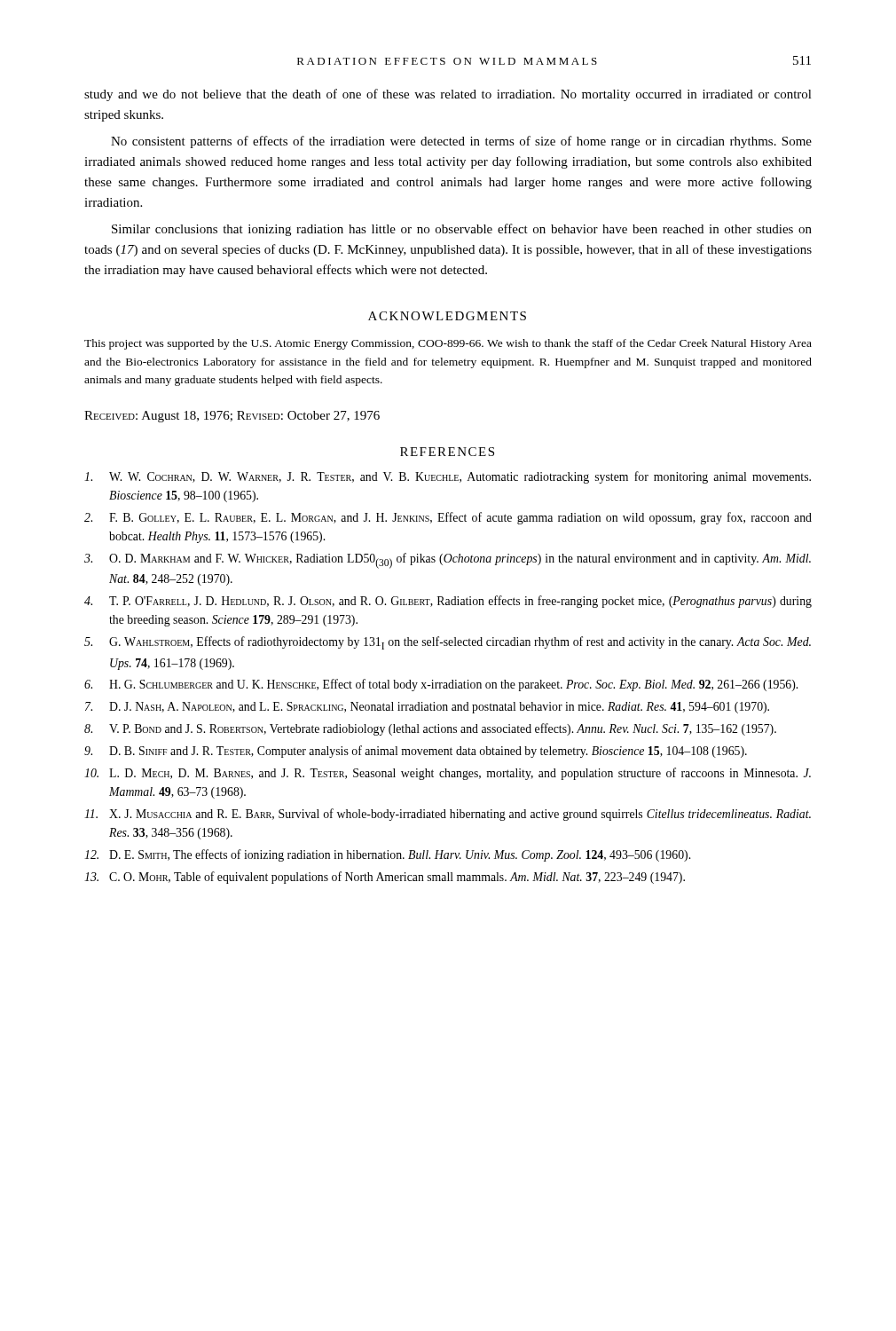Locate the list item that reads "12. D. E. Smith, The effects"
The width and height of the screenshot is (896, 1331).
click(x=388, y=856)
